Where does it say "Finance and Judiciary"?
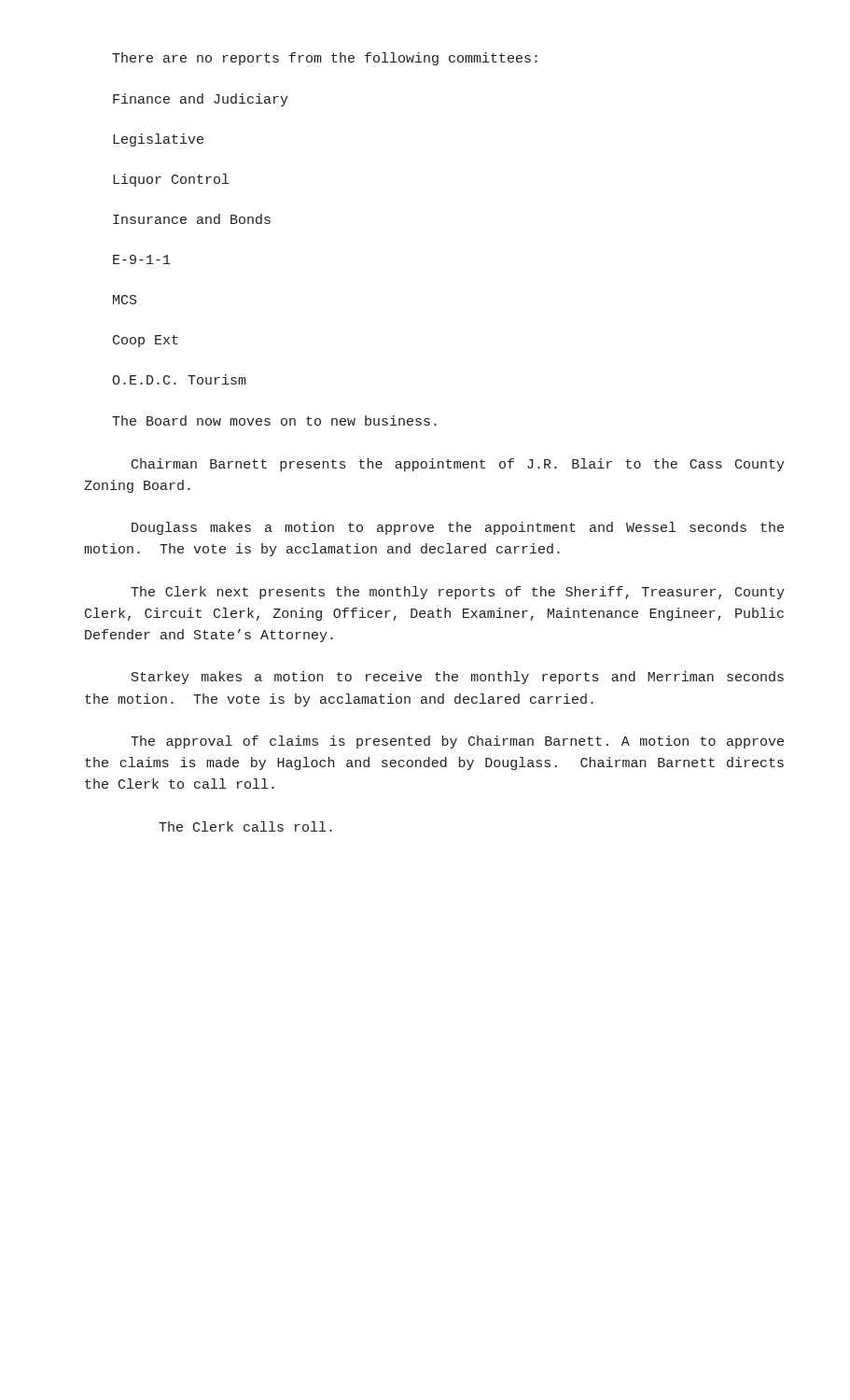 (x=200, y=101)
